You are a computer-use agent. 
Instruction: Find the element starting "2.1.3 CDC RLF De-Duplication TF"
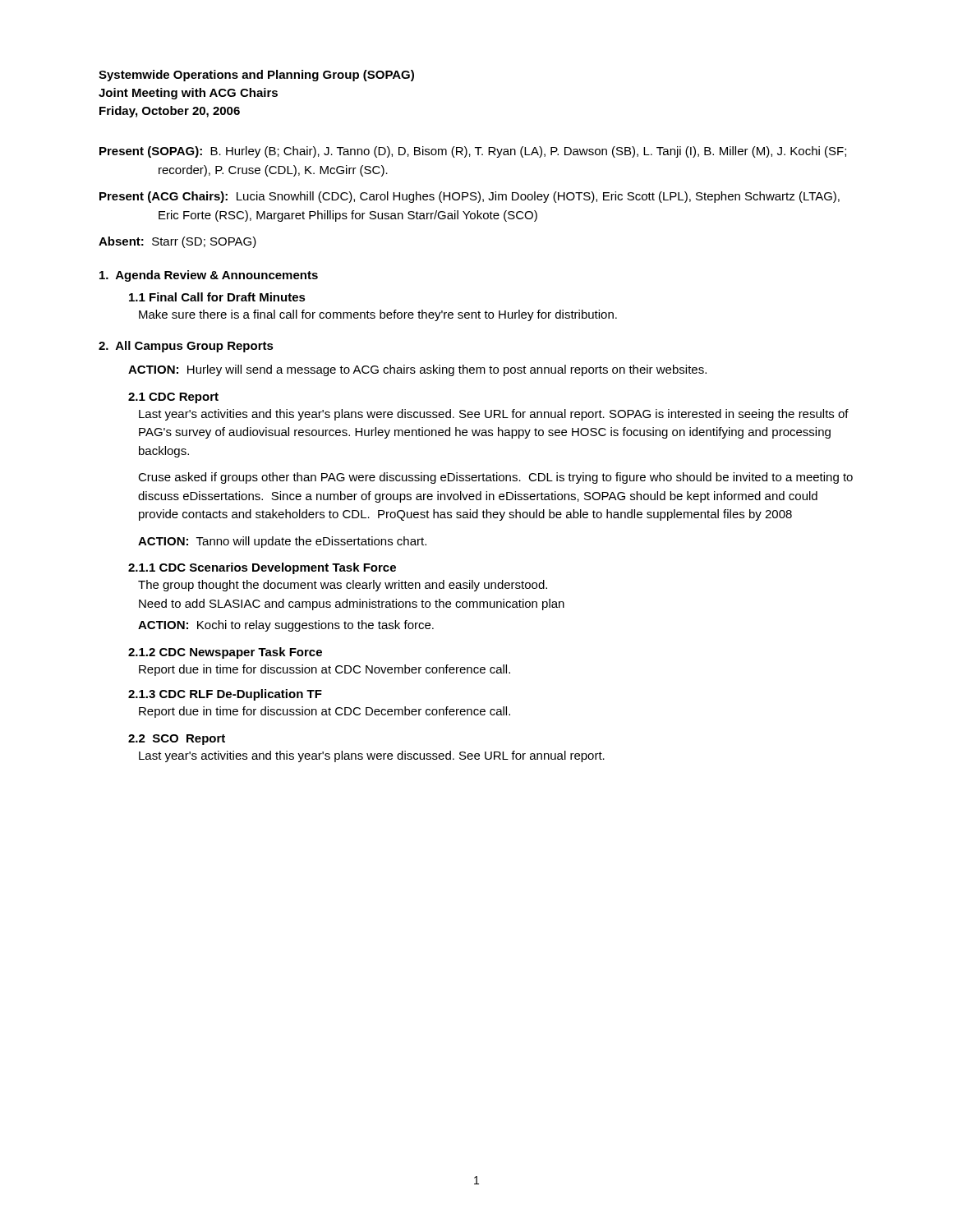(225, 694)
